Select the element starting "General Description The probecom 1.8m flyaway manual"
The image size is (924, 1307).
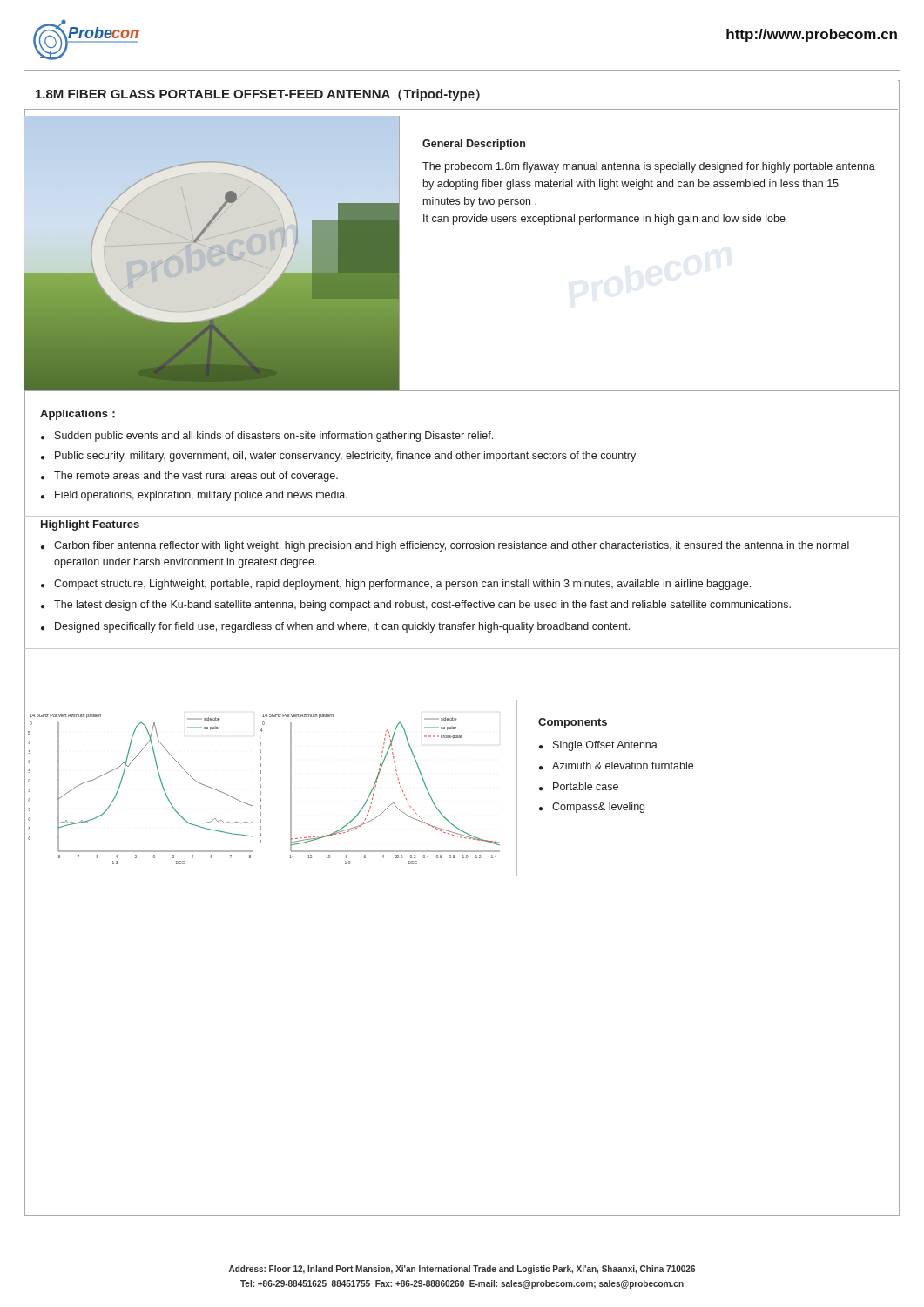(x=650, y=180)
